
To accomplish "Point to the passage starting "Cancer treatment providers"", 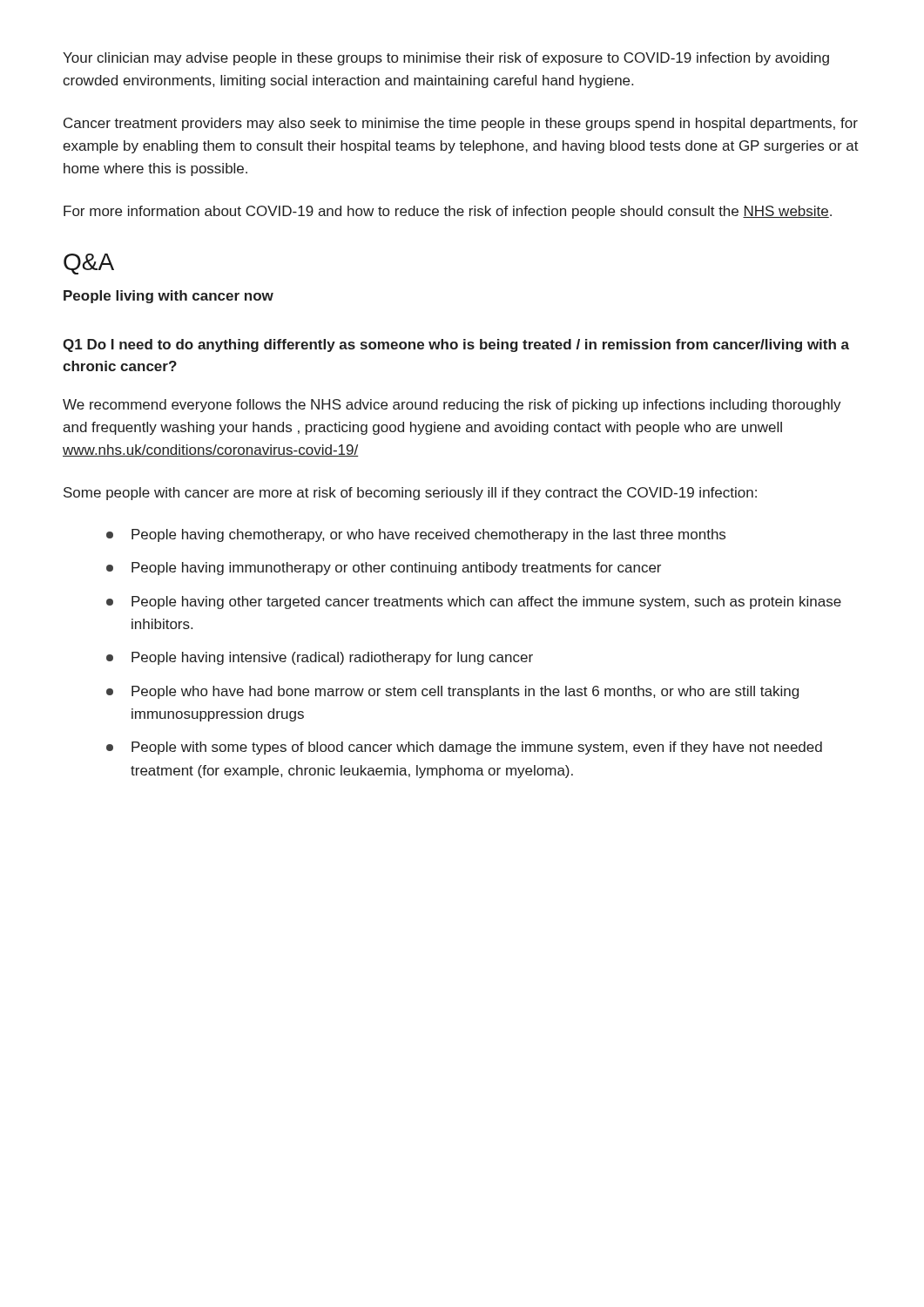I will tap(461, 146).
